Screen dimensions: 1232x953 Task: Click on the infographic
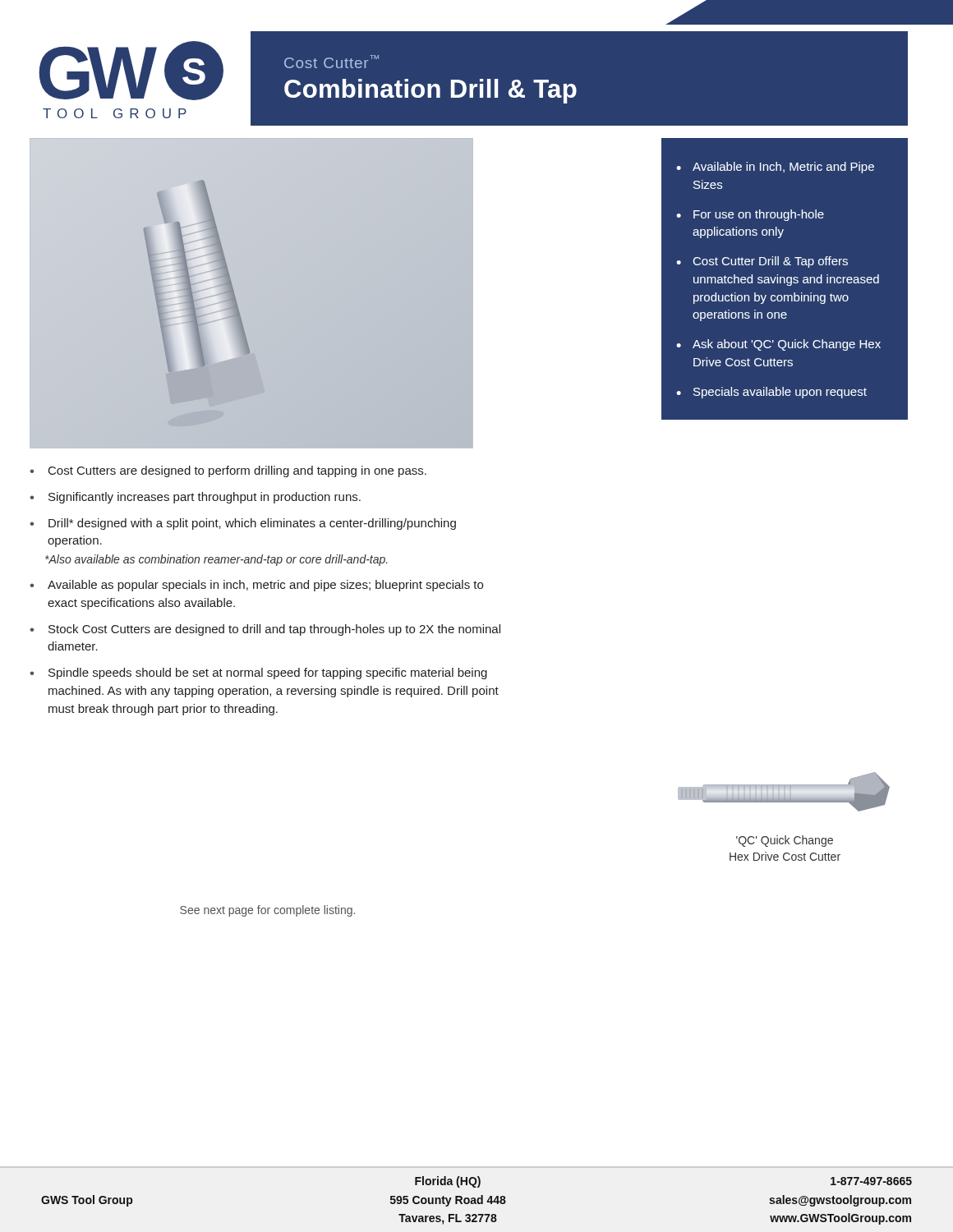coord(785,279)
